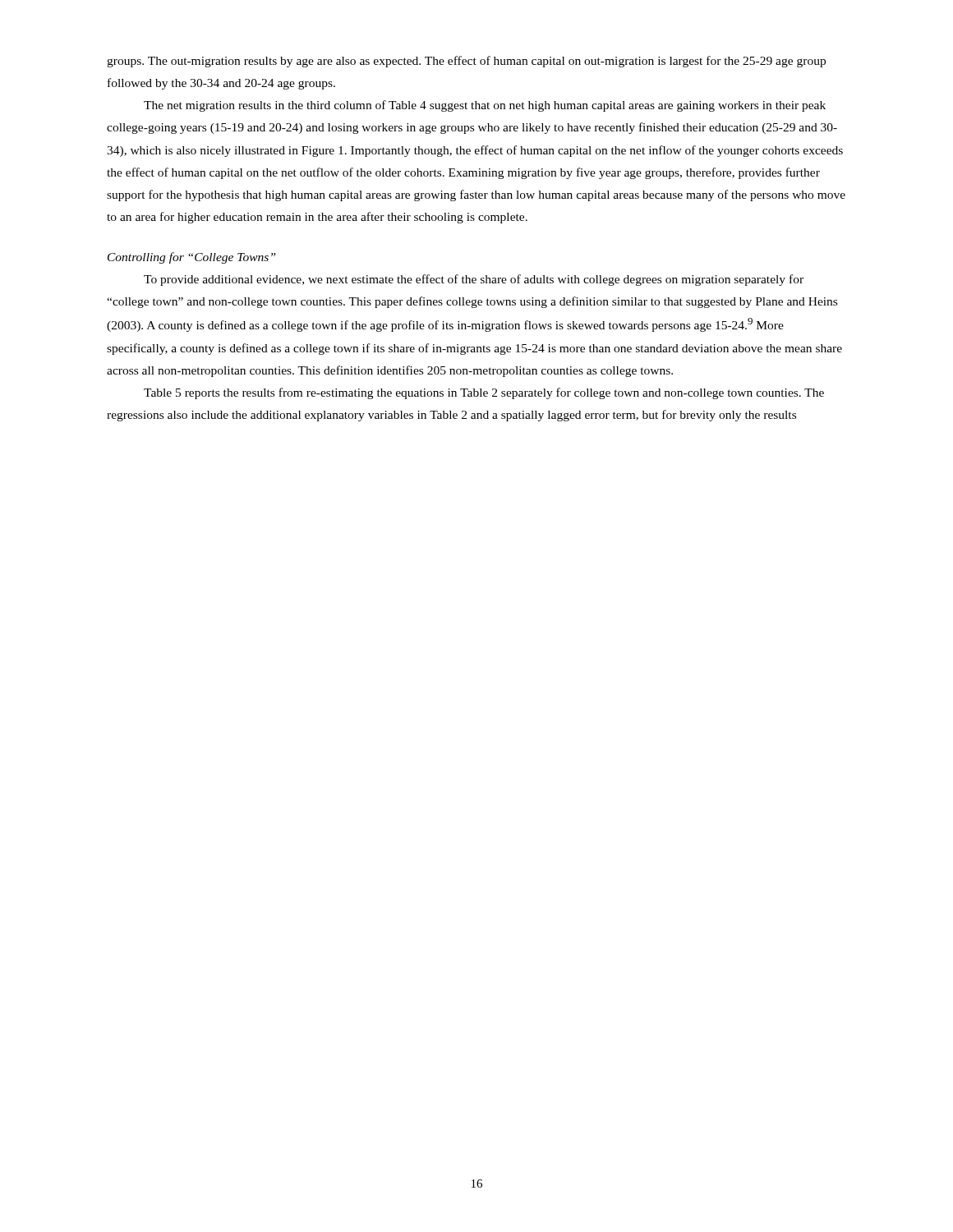Click on the element starting "Controlling for “College Towns”"
Image resolution: width=953 pixels, height=1232 pixels.
tap(192, 258)
